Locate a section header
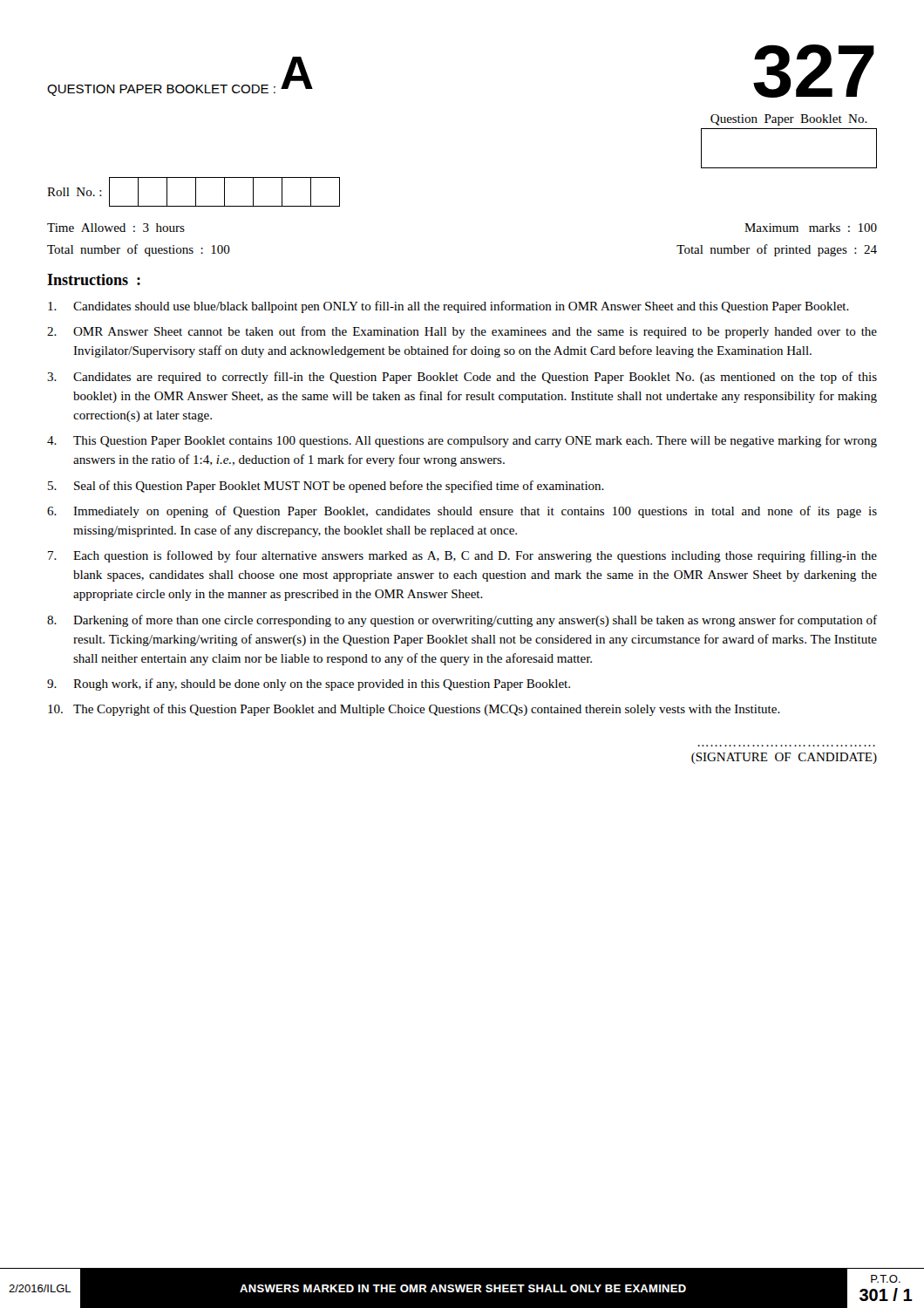The height and width of the screenshot is (1308, 924). (x=94, y=280)
